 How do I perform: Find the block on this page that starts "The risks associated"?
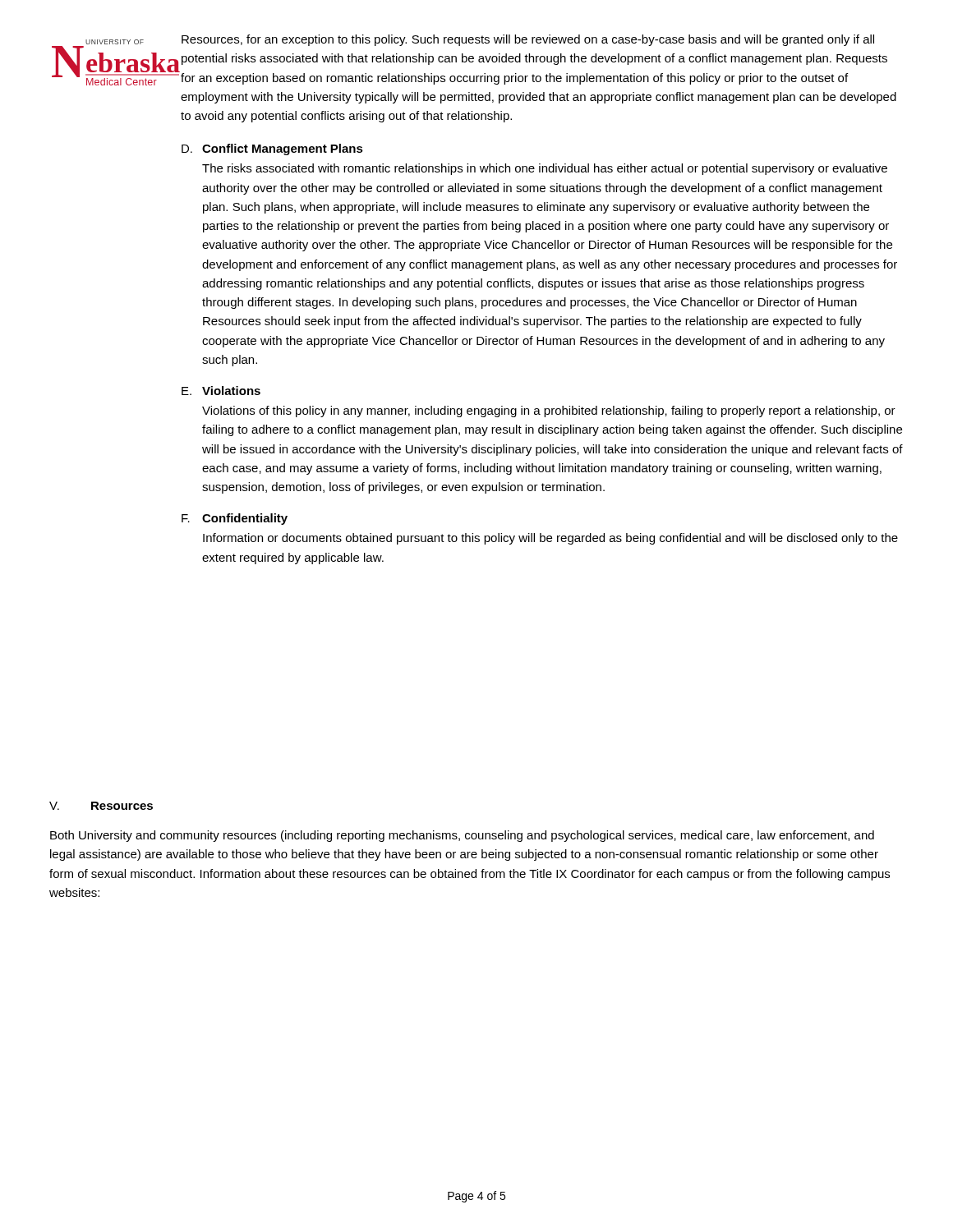[550, 264]
